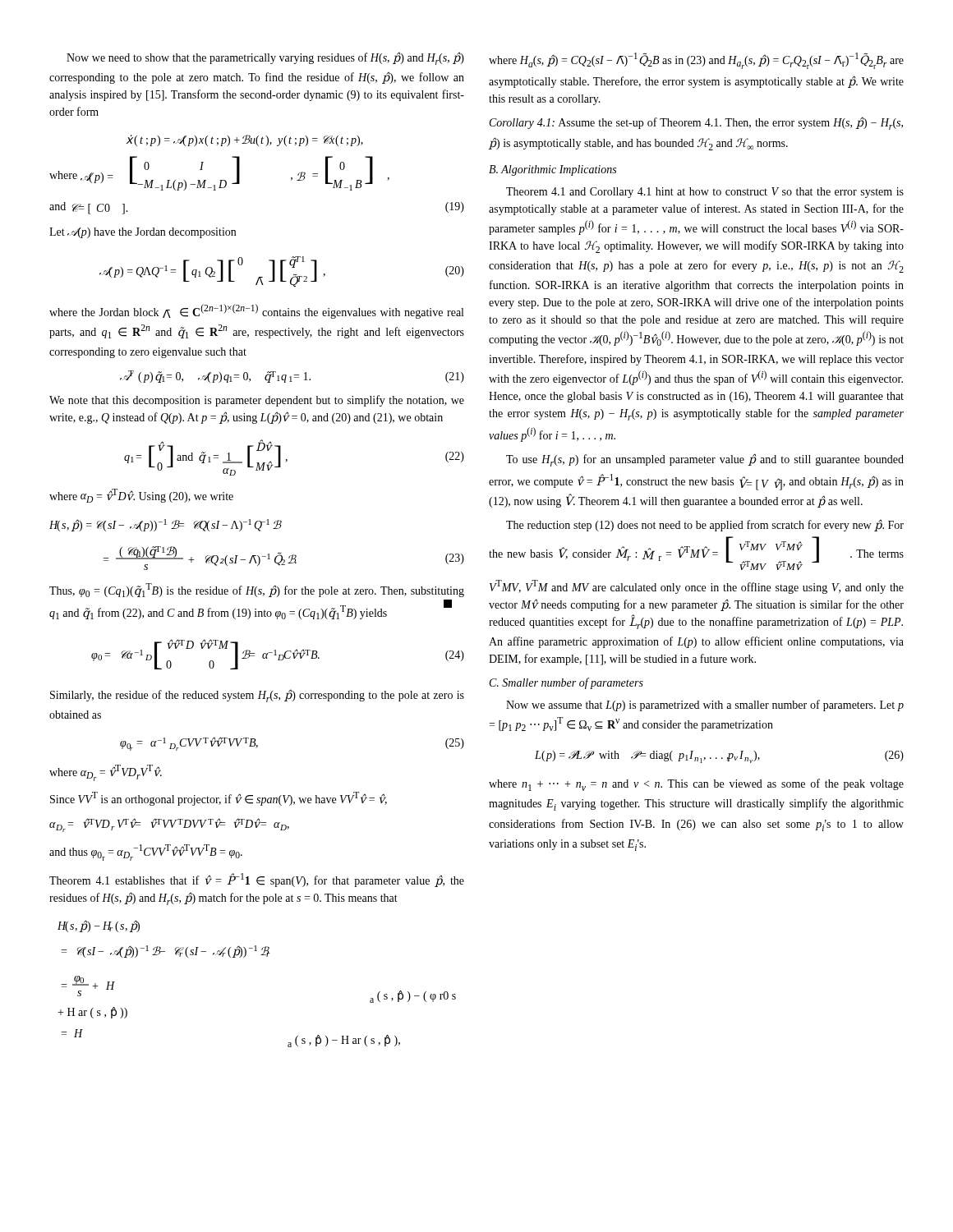Viewport: 953px width, 1232px height.
Task: Find the text block with the text "where n1 + ⋯ + nν"
Action: 696,815
